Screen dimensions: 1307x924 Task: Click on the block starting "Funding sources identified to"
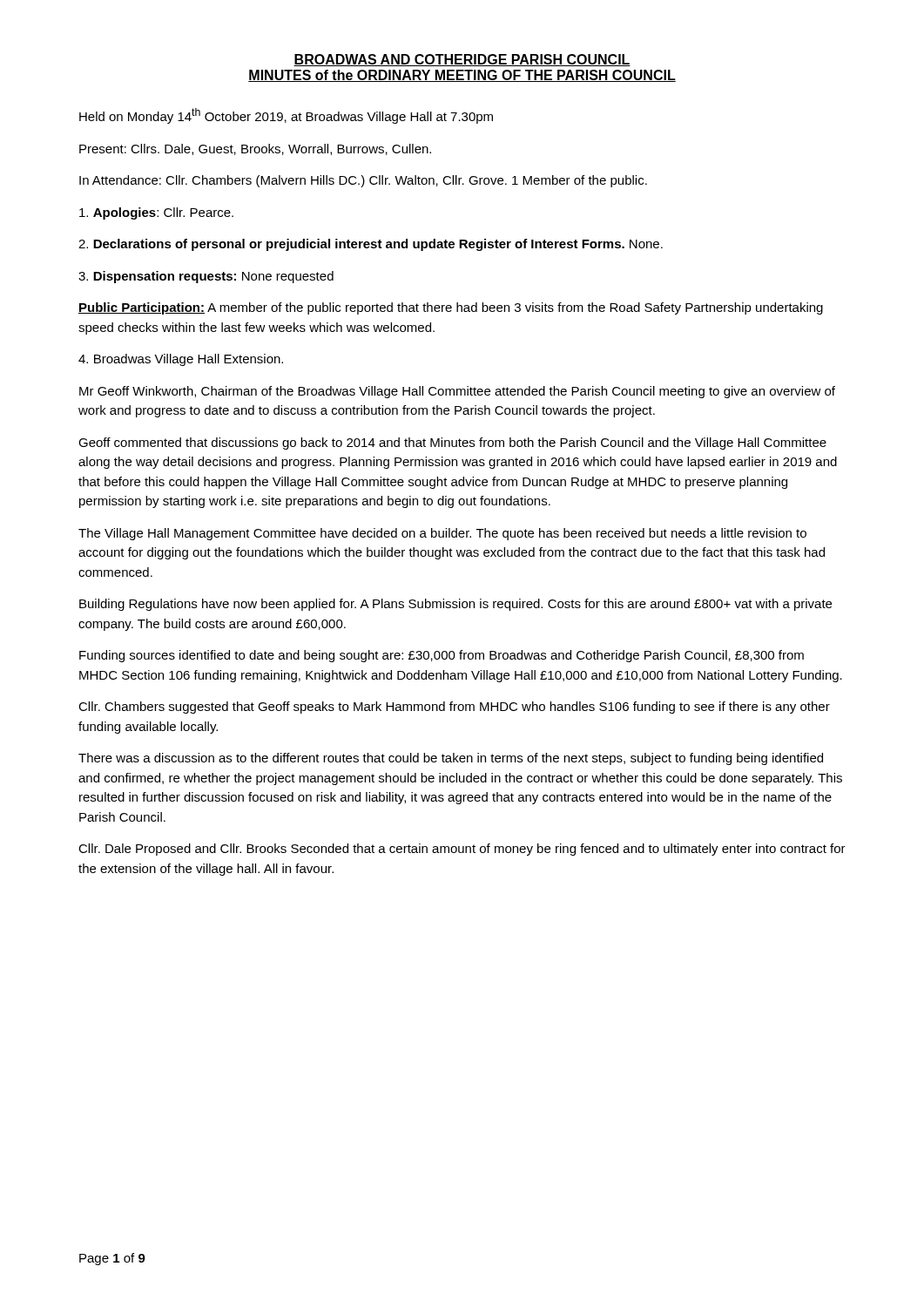point(461,665)
